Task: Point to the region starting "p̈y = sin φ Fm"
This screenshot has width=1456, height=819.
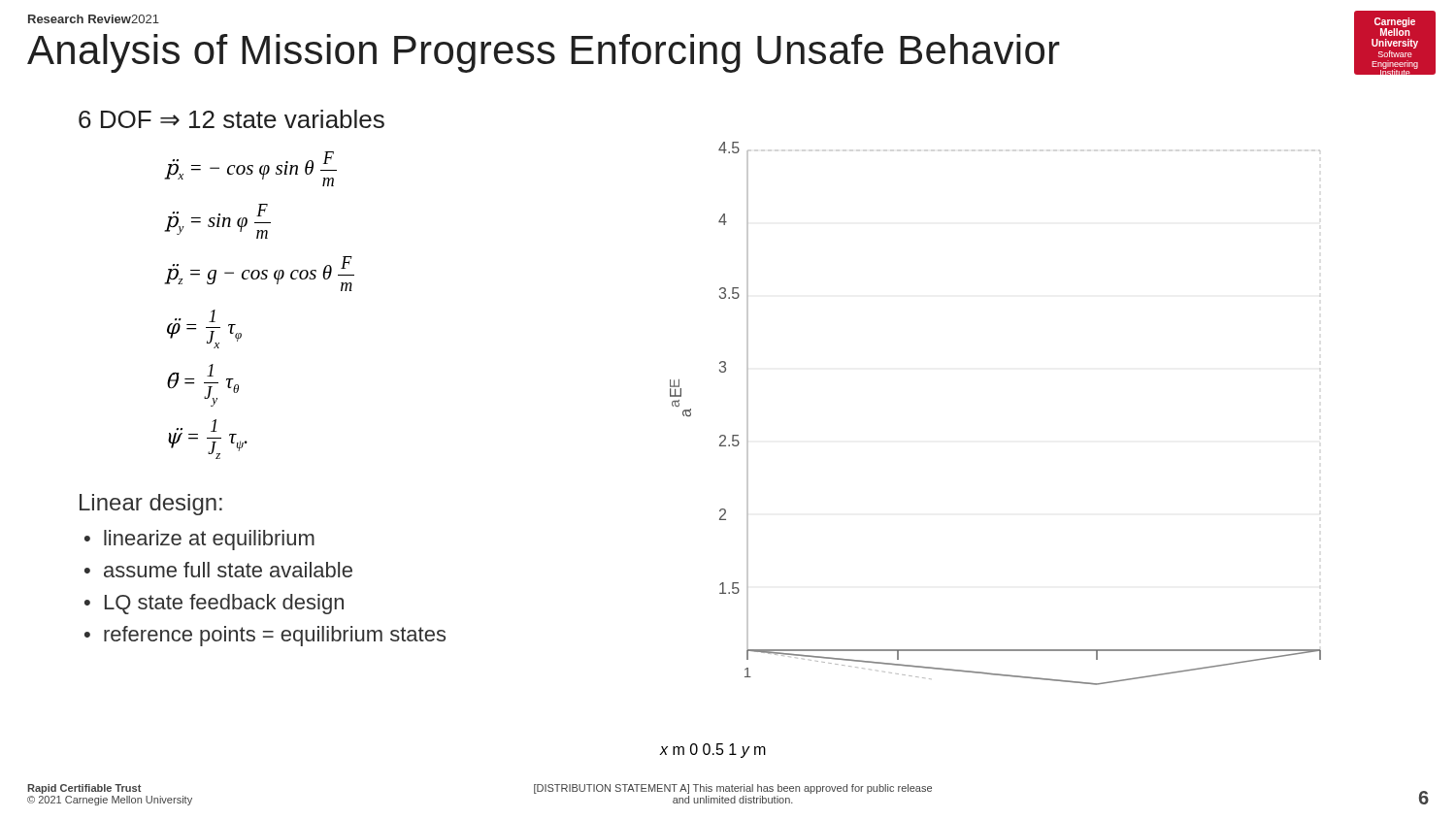Action: point(218,222)
